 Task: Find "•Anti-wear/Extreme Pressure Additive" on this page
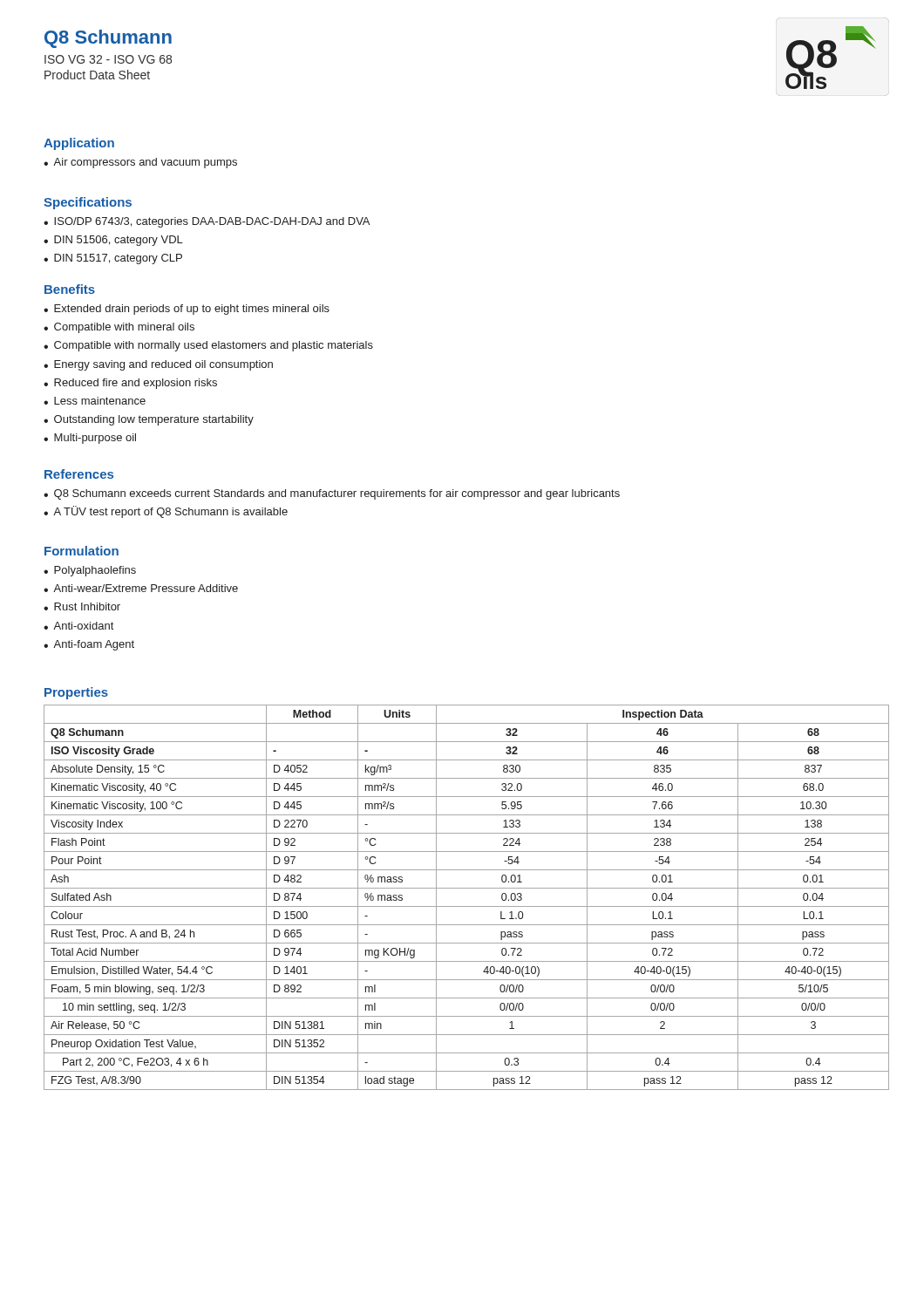point(141,590)
